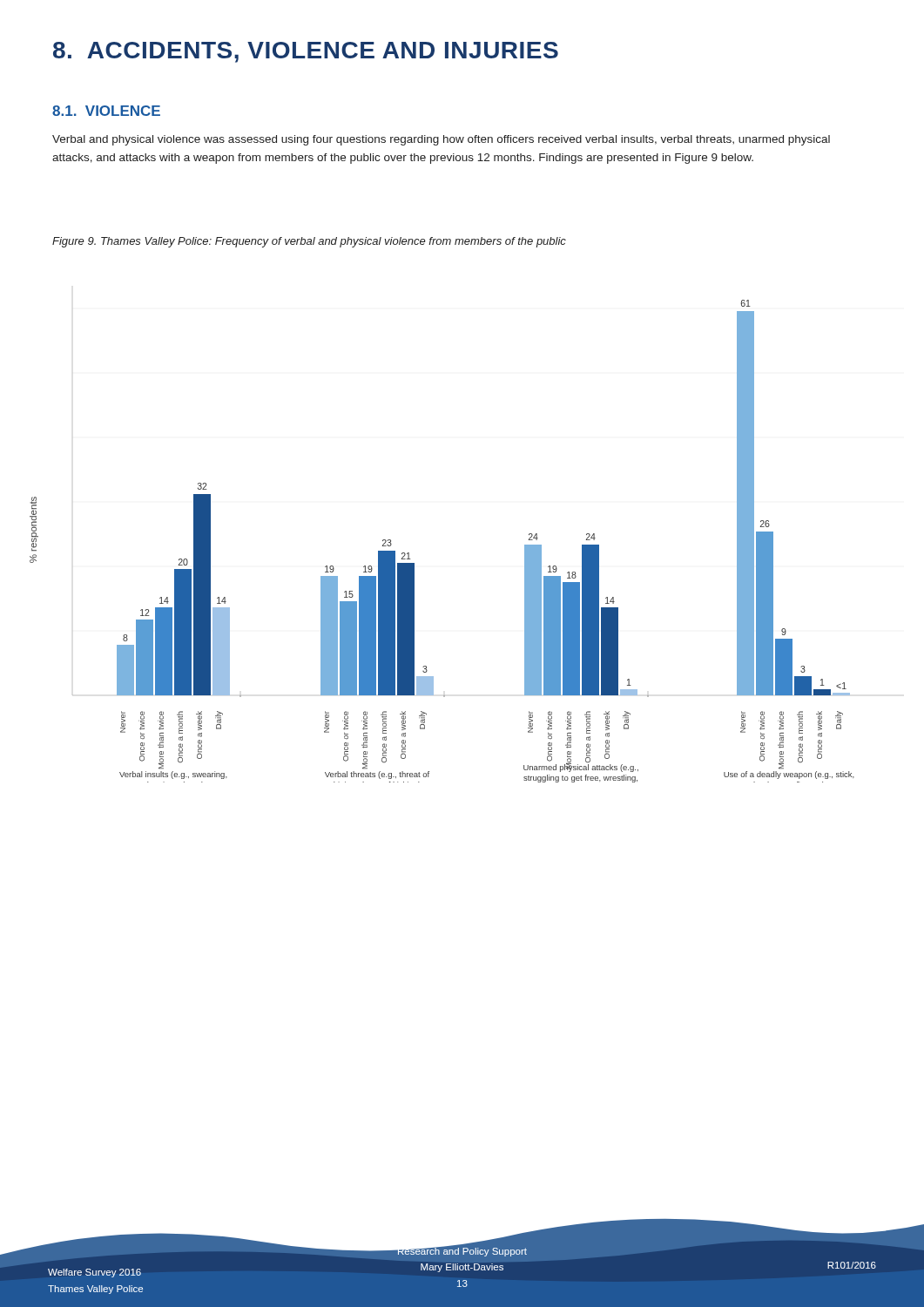924x1307 pixels.
Task: Click on the grouped bar chart
Action: [470, 525]
